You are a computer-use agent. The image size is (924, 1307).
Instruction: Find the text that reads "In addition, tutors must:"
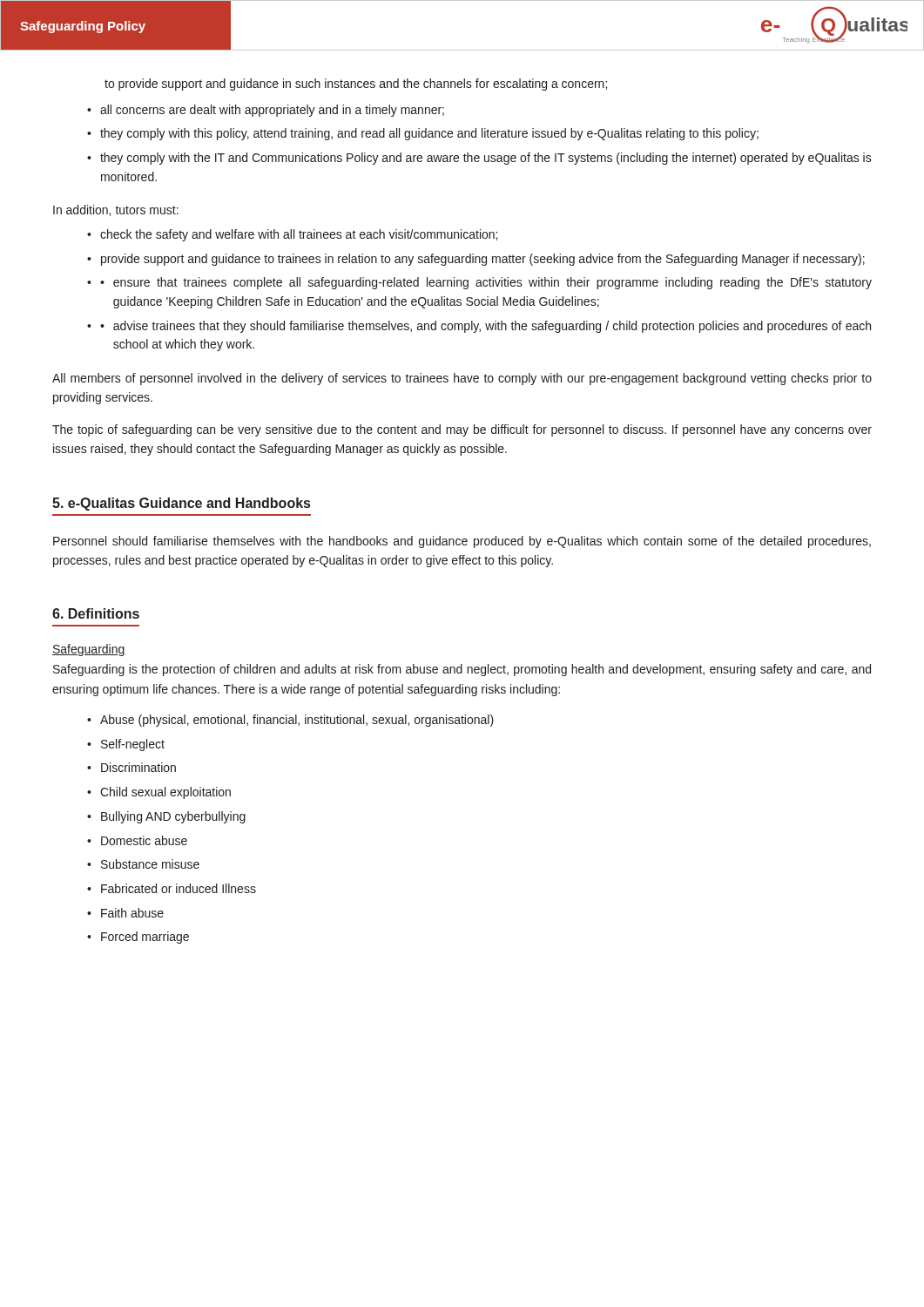click(116, 210)
